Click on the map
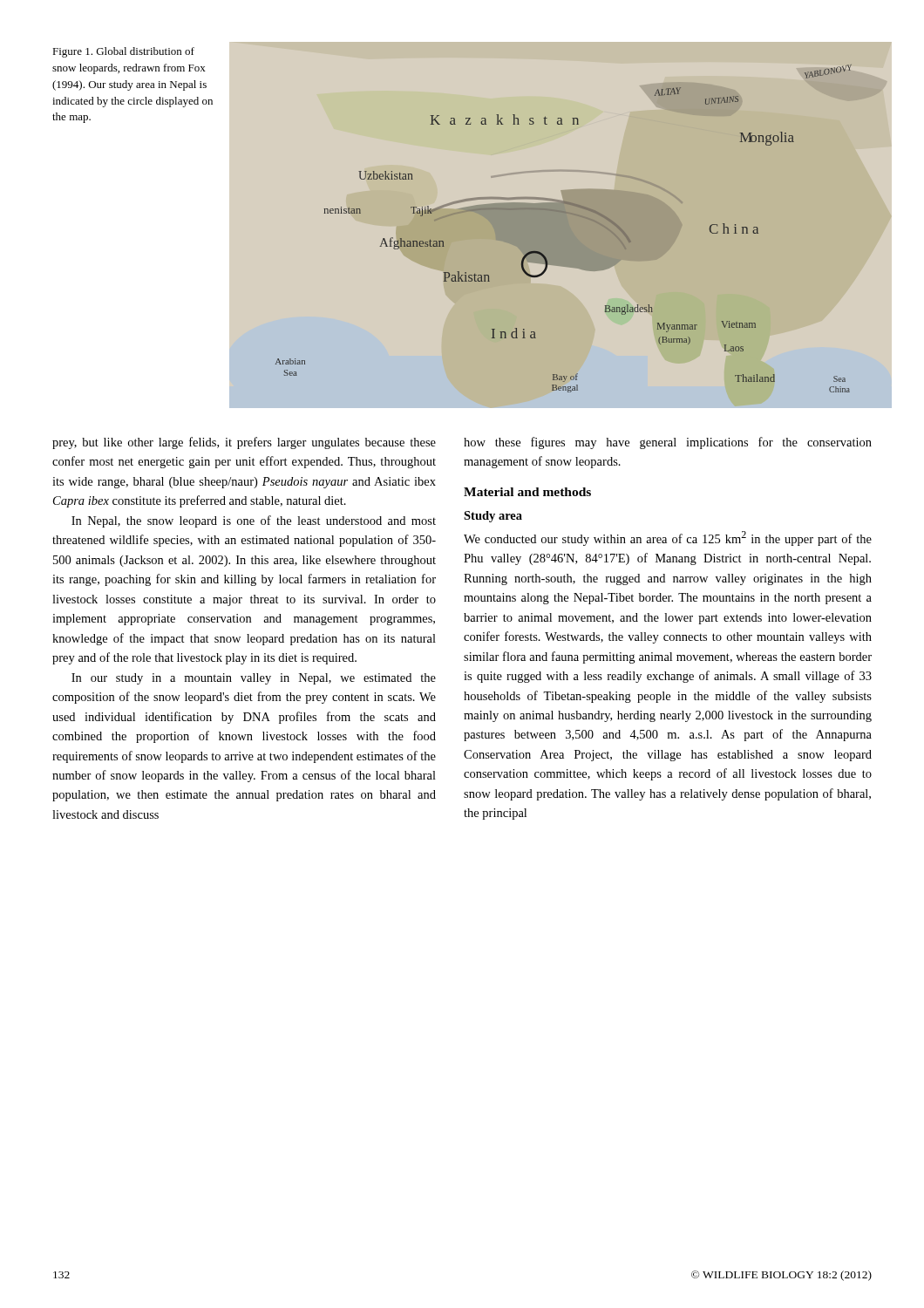 click(560, 225)
